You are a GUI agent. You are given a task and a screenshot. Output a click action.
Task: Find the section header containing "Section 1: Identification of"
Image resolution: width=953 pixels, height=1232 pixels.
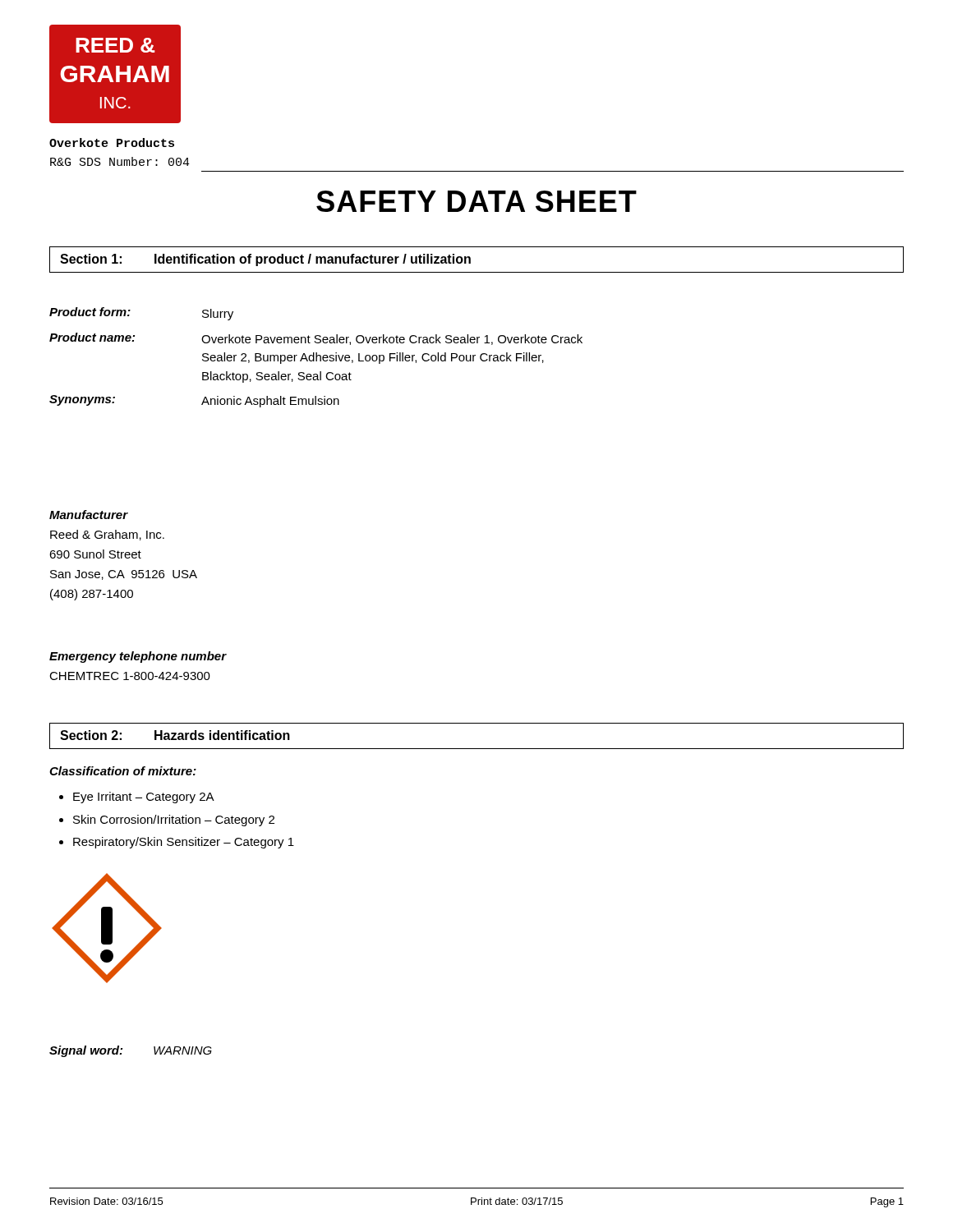(476, 260)
